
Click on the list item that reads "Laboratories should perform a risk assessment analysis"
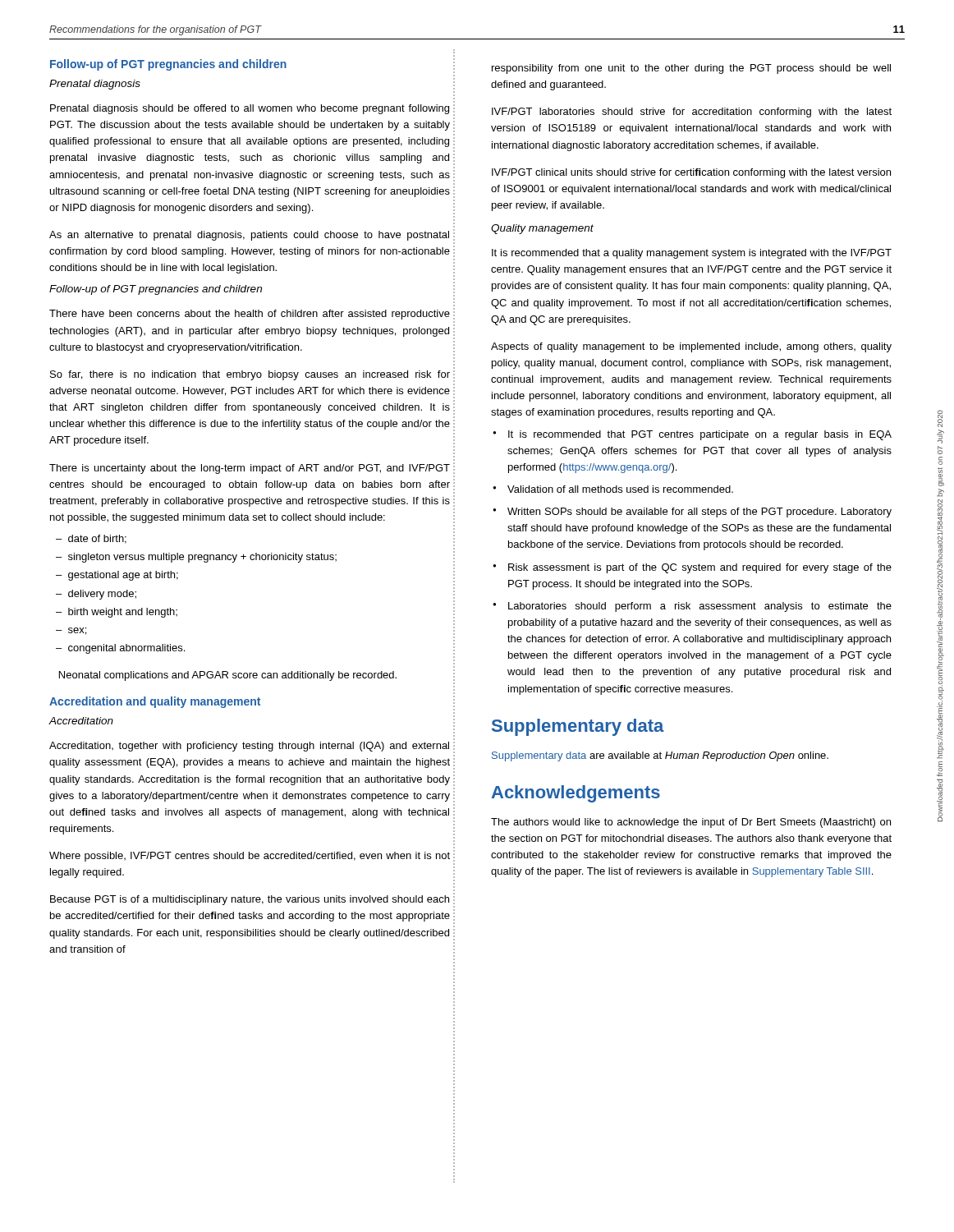click(x=691, y=647)
